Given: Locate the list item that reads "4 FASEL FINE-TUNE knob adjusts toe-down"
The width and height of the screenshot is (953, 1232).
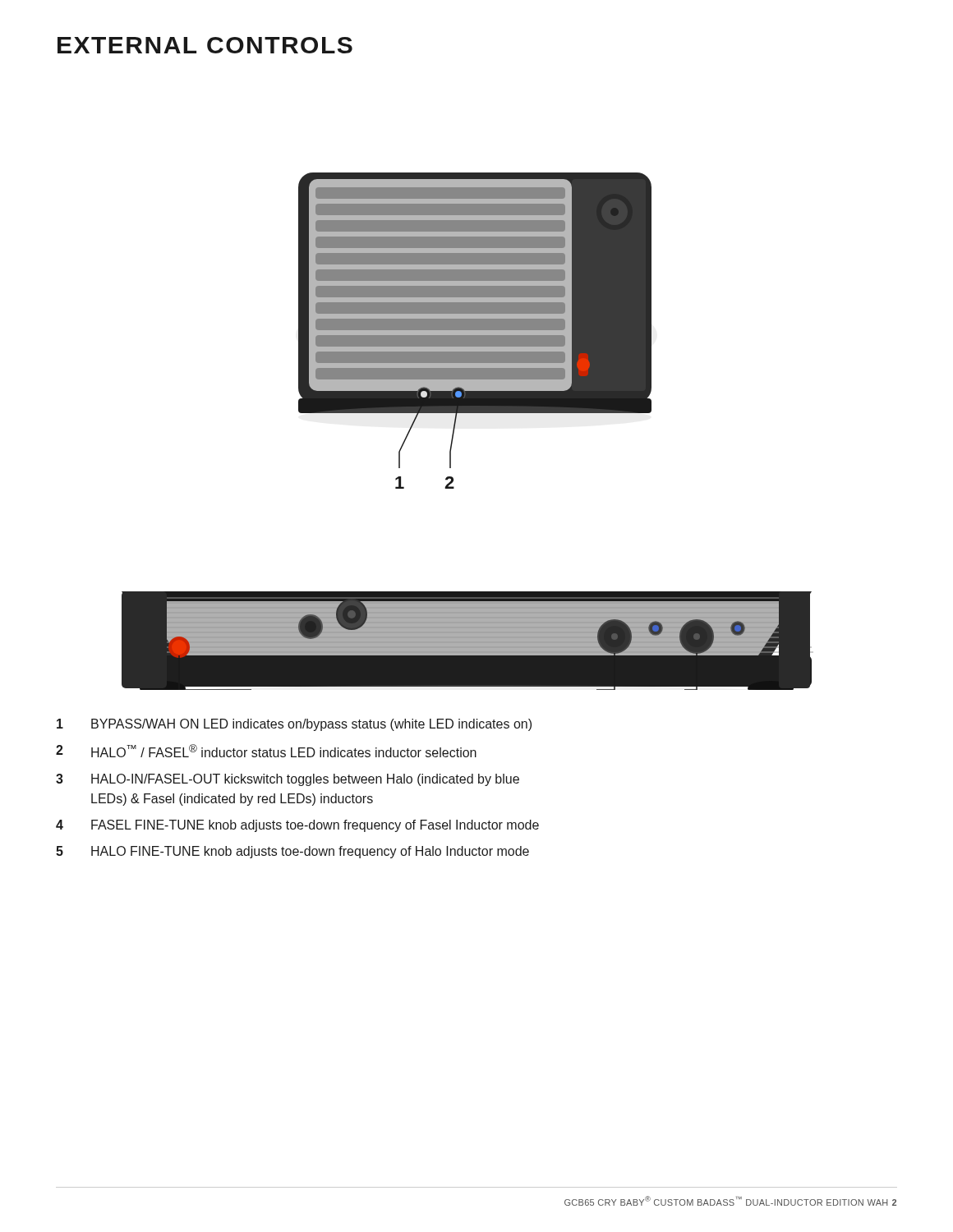Looking at the screenshot, I should (x=298, y=826).
